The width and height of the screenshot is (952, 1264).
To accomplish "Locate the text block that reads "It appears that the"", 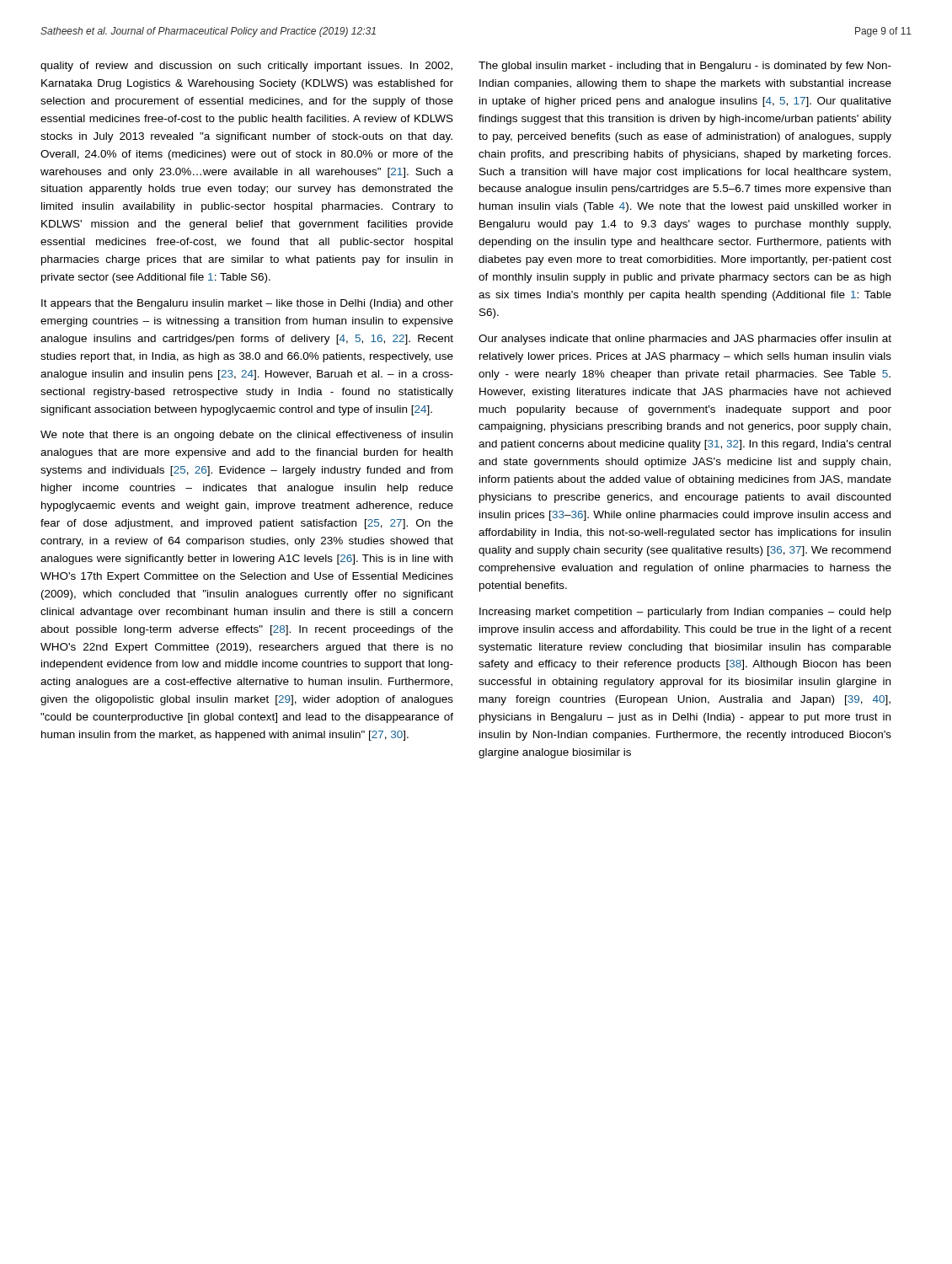I will (x=247, y=357).
